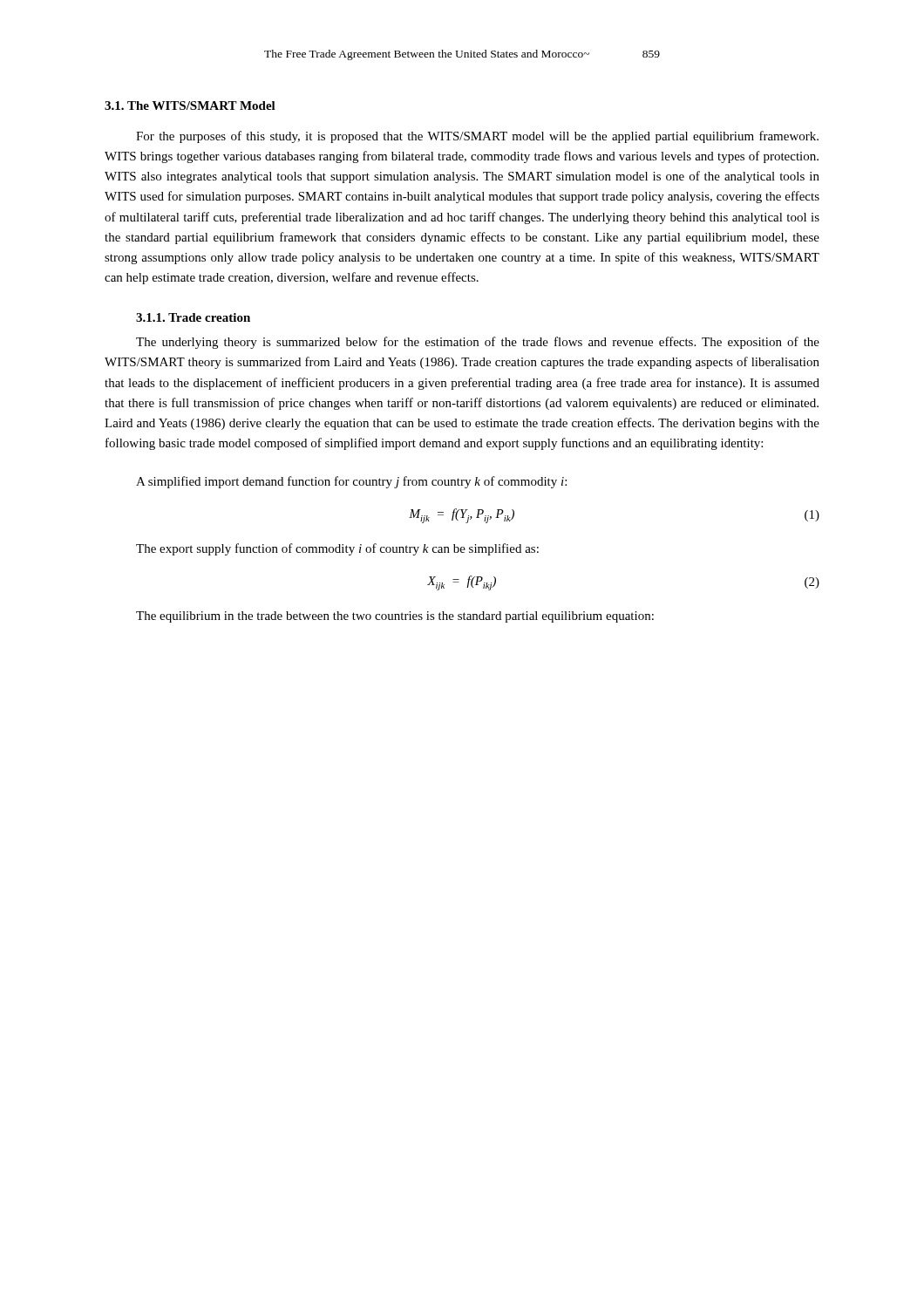Locate the region starting "Xijk = f(Pikj) (2)"
Image resolution: width=924 pixels, height=1308 pixels.
[462, 582]
